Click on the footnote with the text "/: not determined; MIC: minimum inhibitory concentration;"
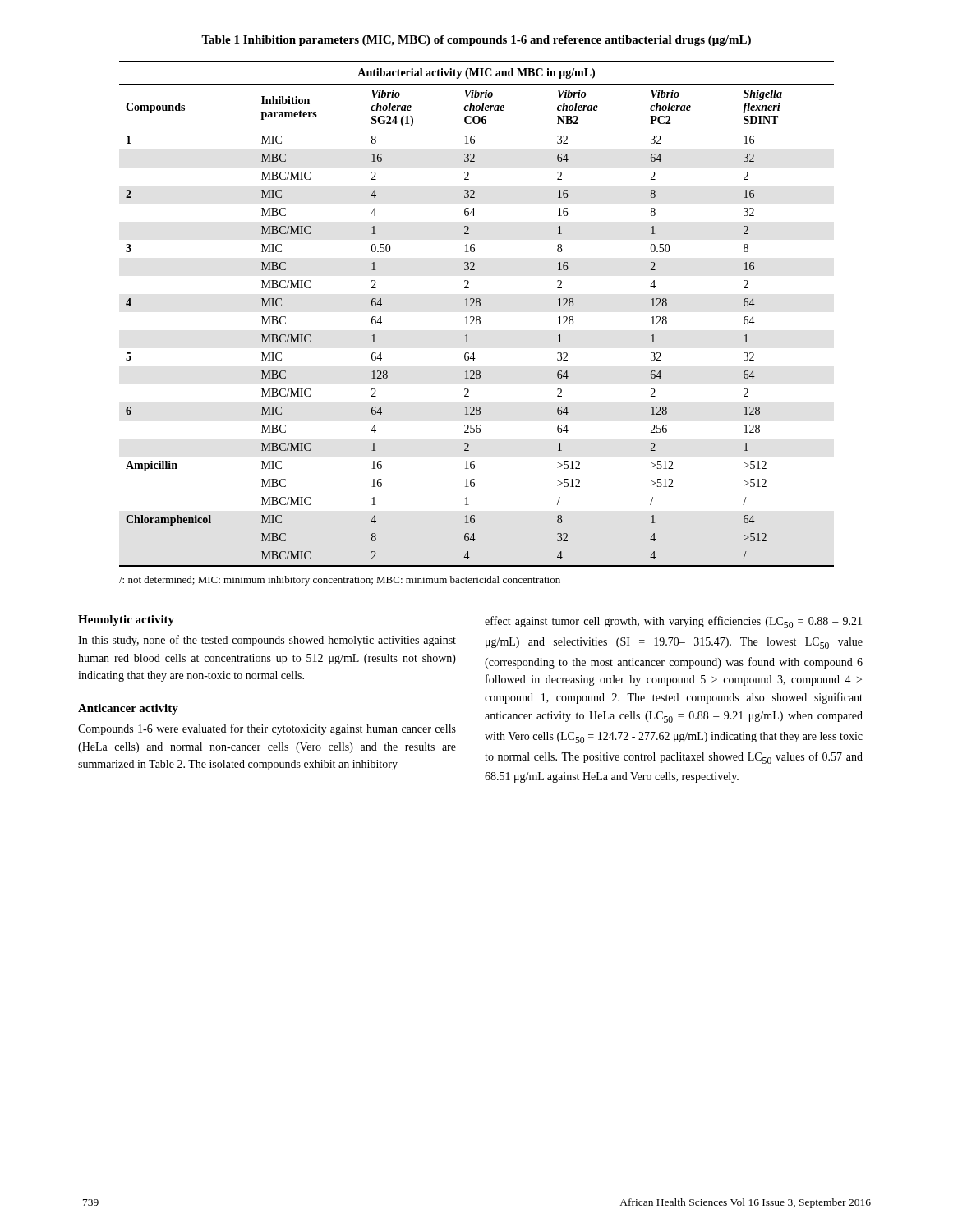 pos(340,579)
